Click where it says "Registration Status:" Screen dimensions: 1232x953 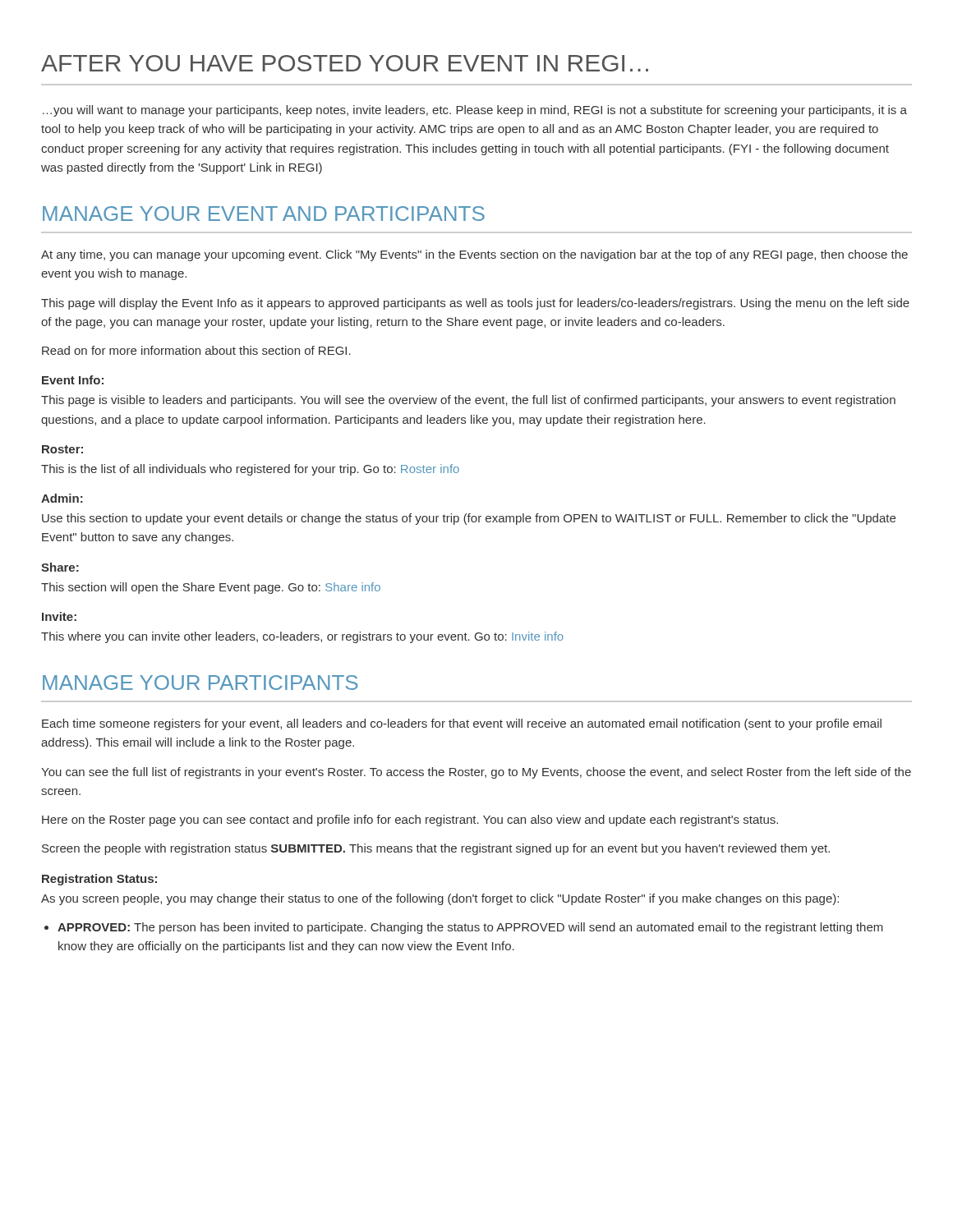click(x=99, y=880)
